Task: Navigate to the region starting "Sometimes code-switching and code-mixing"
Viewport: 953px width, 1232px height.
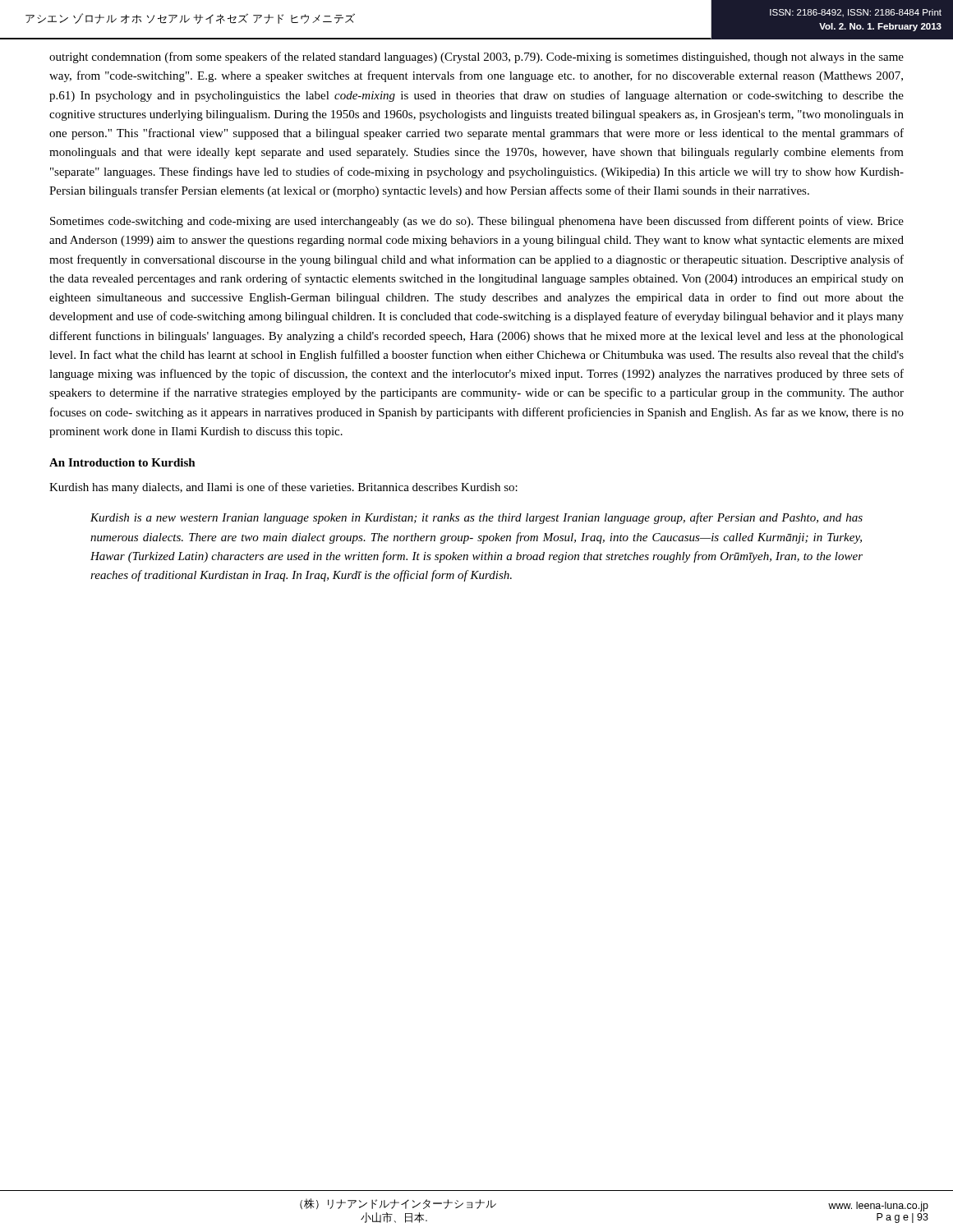Action: [476, 326]
